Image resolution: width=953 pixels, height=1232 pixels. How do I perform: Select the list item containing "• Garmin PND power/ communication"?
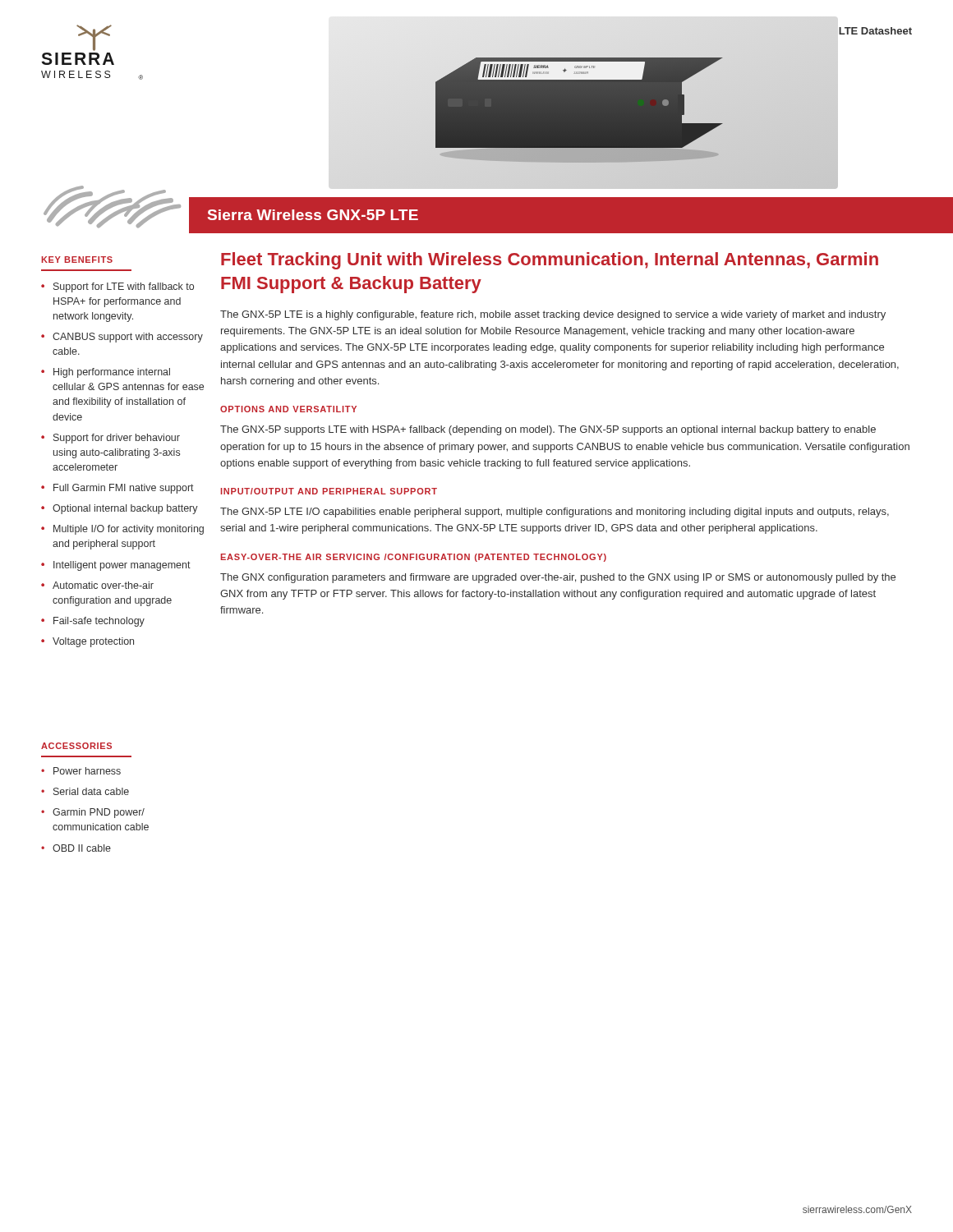95,819
